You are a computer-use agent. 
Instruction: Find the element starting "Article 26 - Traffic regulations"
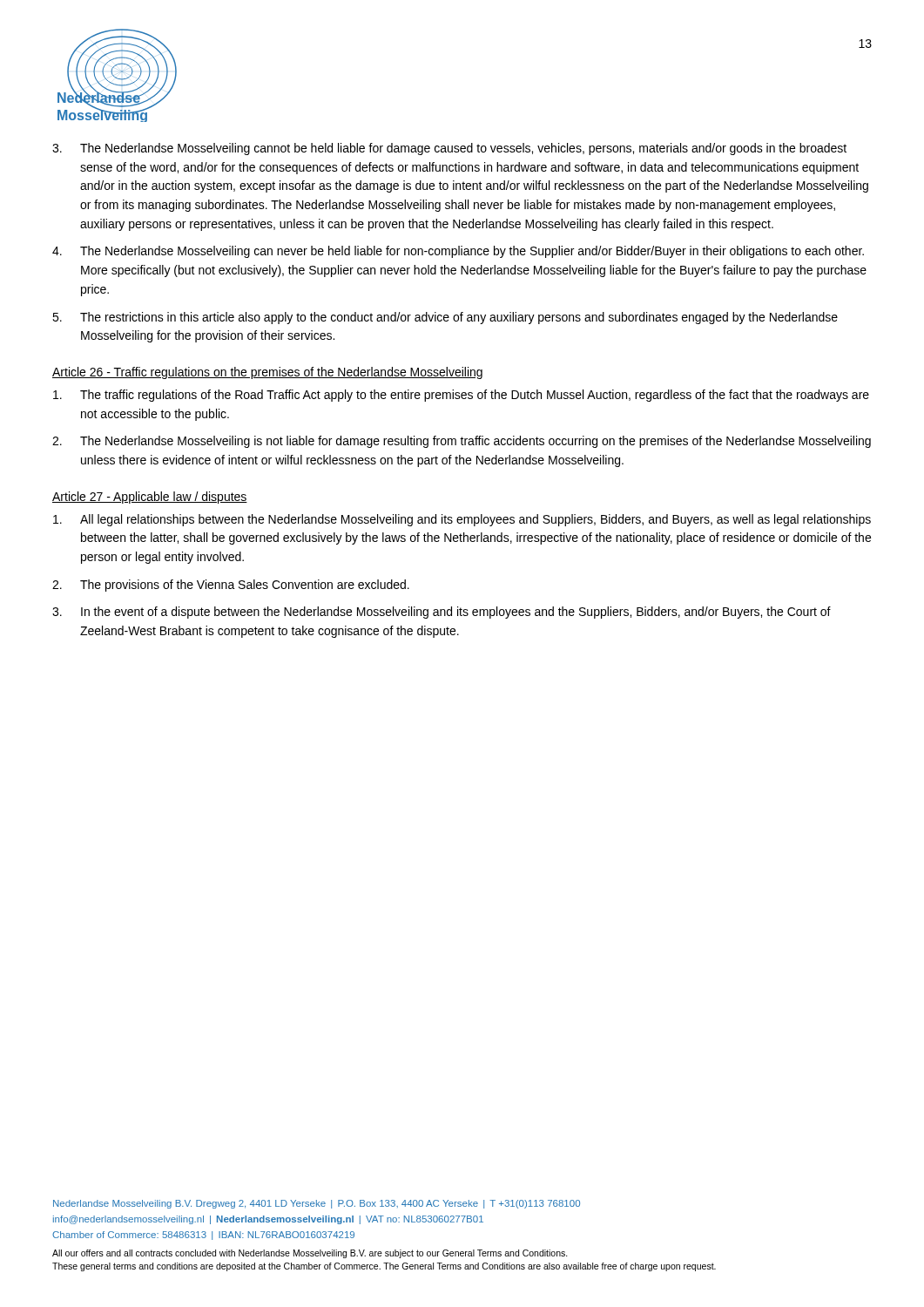[x=268, y=372]
